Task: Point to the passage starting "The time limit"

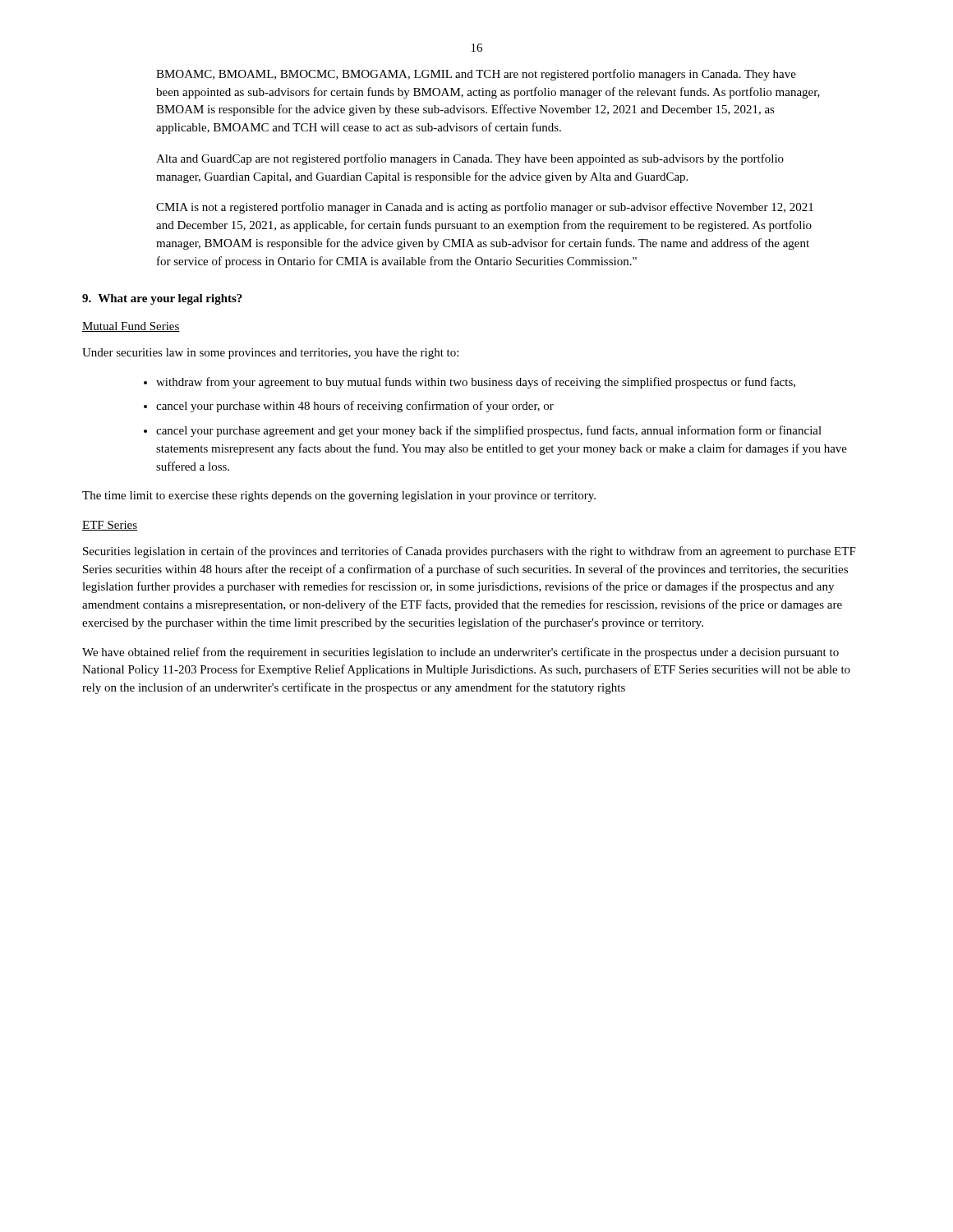Action: [476, 496]
